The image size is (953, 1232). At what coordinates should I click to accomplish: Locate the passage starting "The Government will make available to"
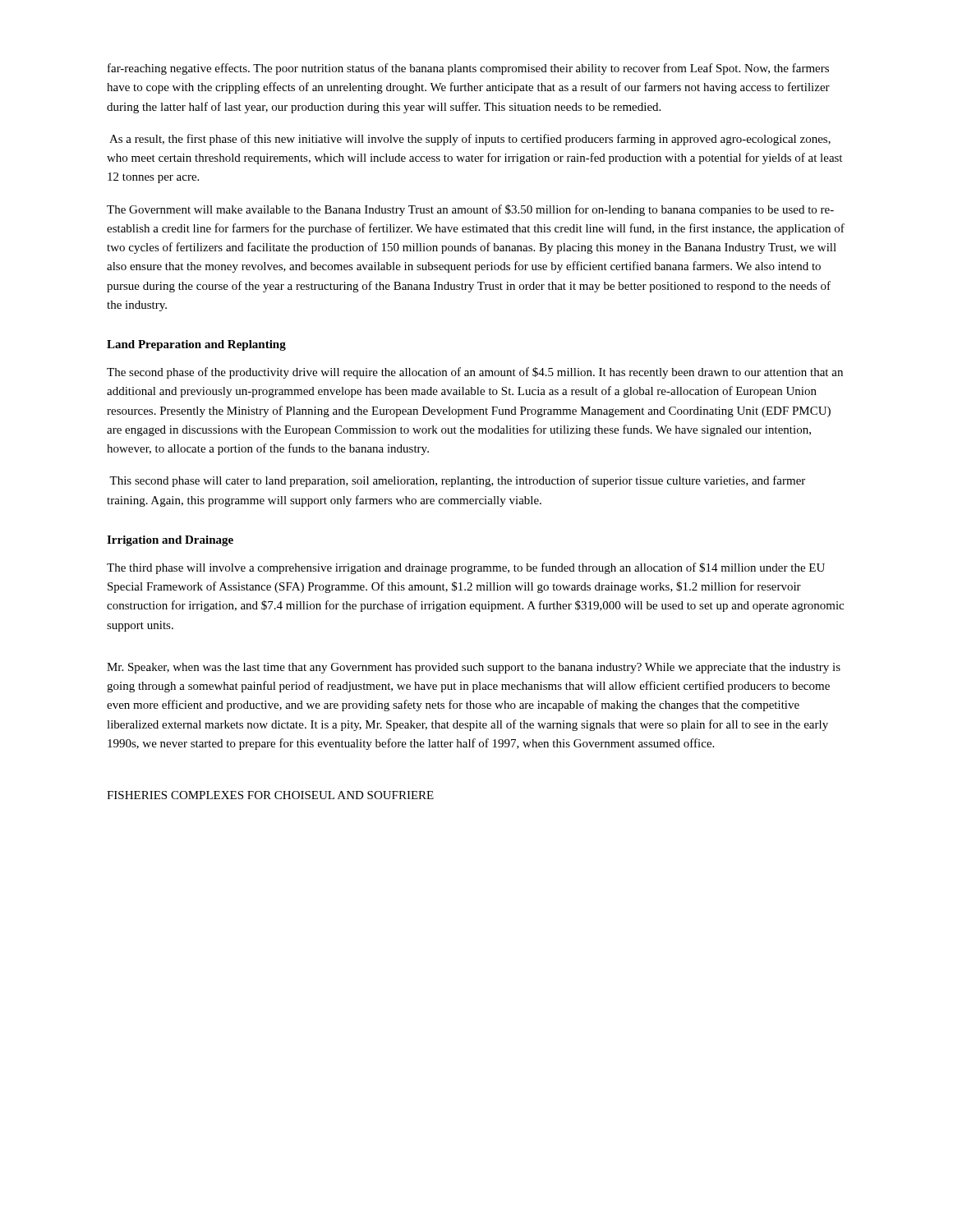476,257
